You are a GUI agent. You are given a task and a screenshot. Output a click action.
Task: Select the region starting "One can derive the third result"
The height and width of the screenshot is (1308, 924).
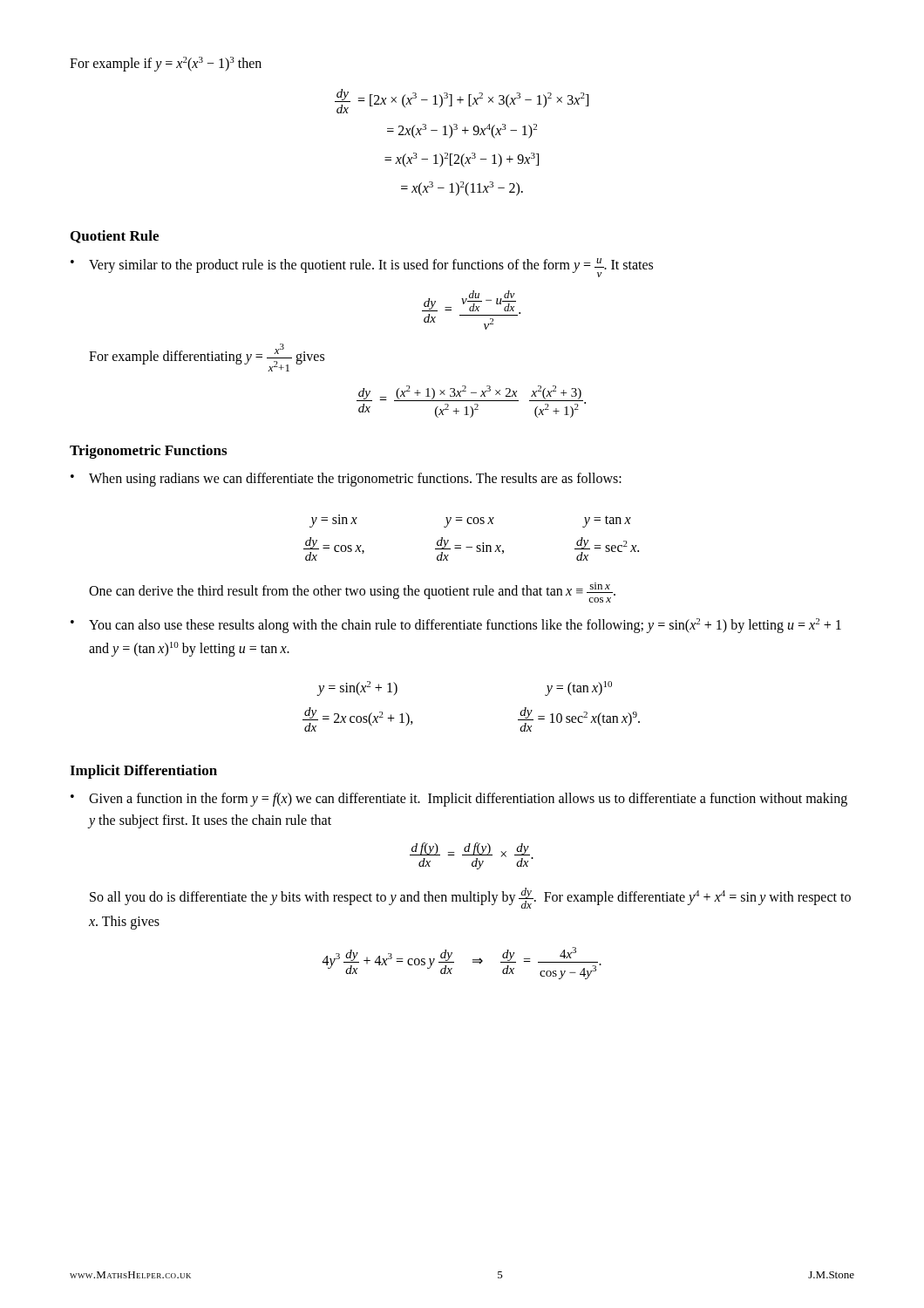click(x=353, y=593)
